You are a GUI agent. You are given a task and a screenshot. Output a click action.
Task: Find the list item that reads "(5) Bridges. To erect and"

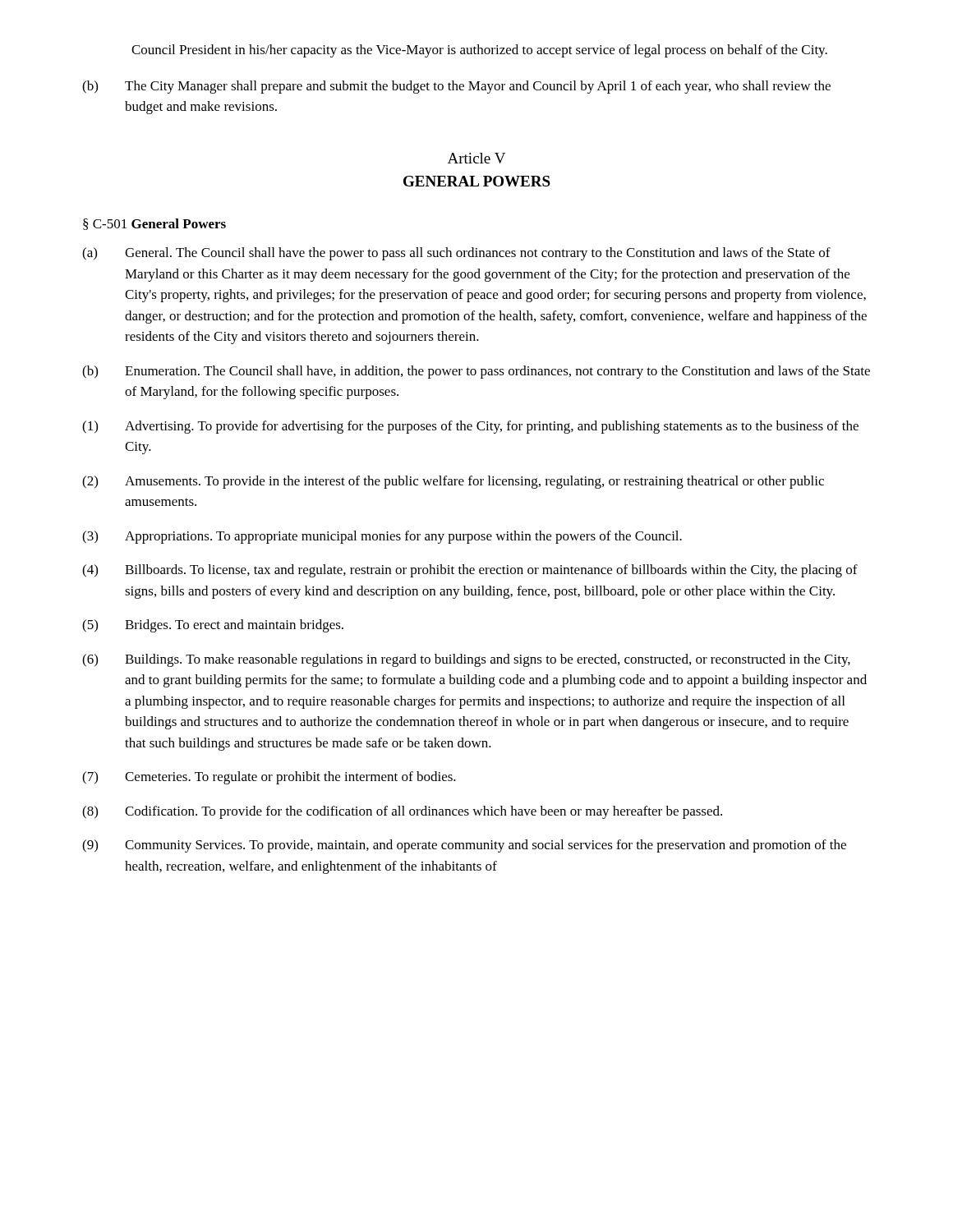[213, 626]
